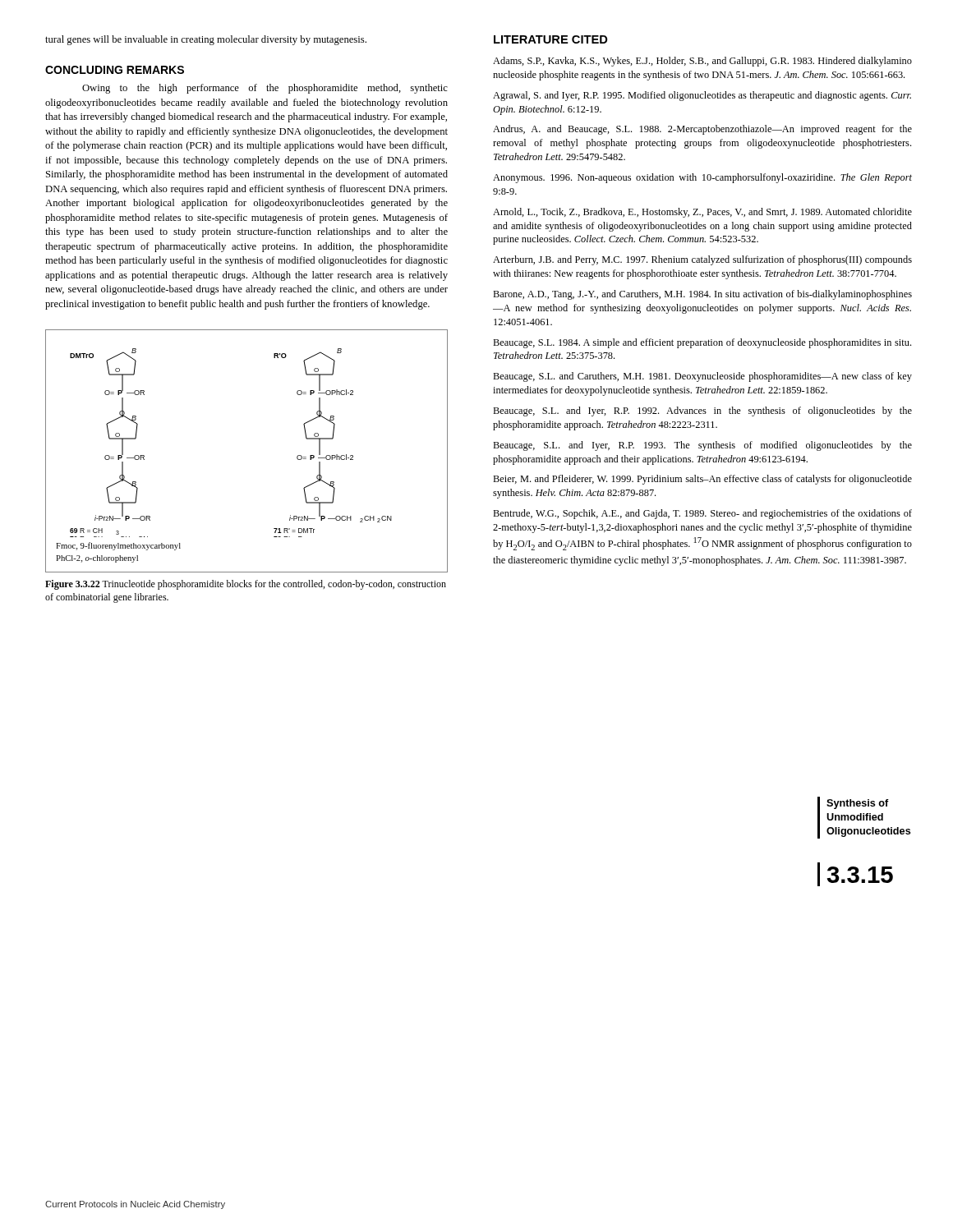
Task: Locate the text containing "Synthesis ofUnmodifiedOligonucleotides"
Action: point(876,818)
